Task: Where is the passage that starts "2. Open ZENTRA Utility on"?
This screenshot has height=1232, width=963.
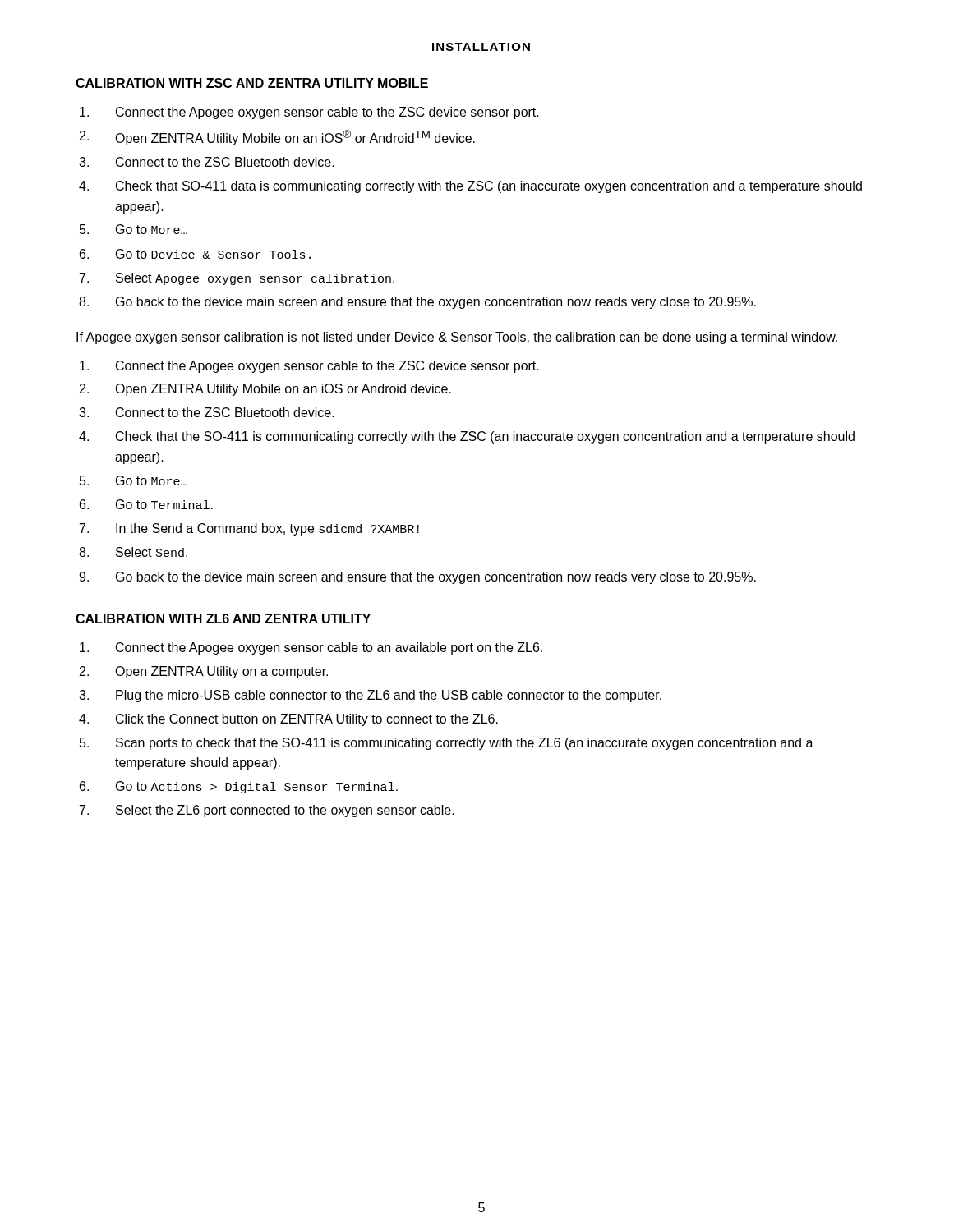Action: point(204,672)
